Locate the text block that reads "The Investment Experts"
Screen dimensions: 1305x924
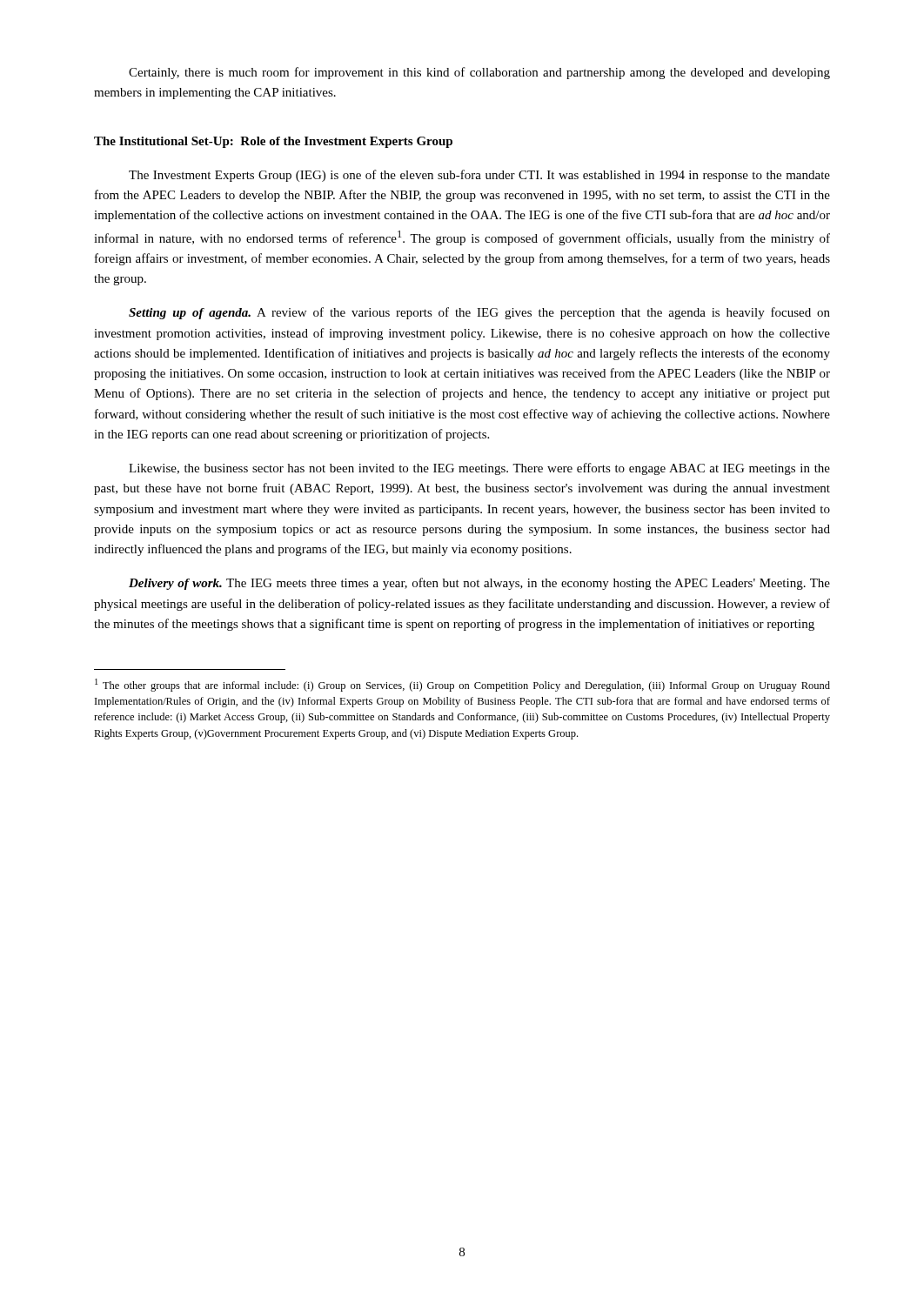pyautogui.click(x=462, y=227)
